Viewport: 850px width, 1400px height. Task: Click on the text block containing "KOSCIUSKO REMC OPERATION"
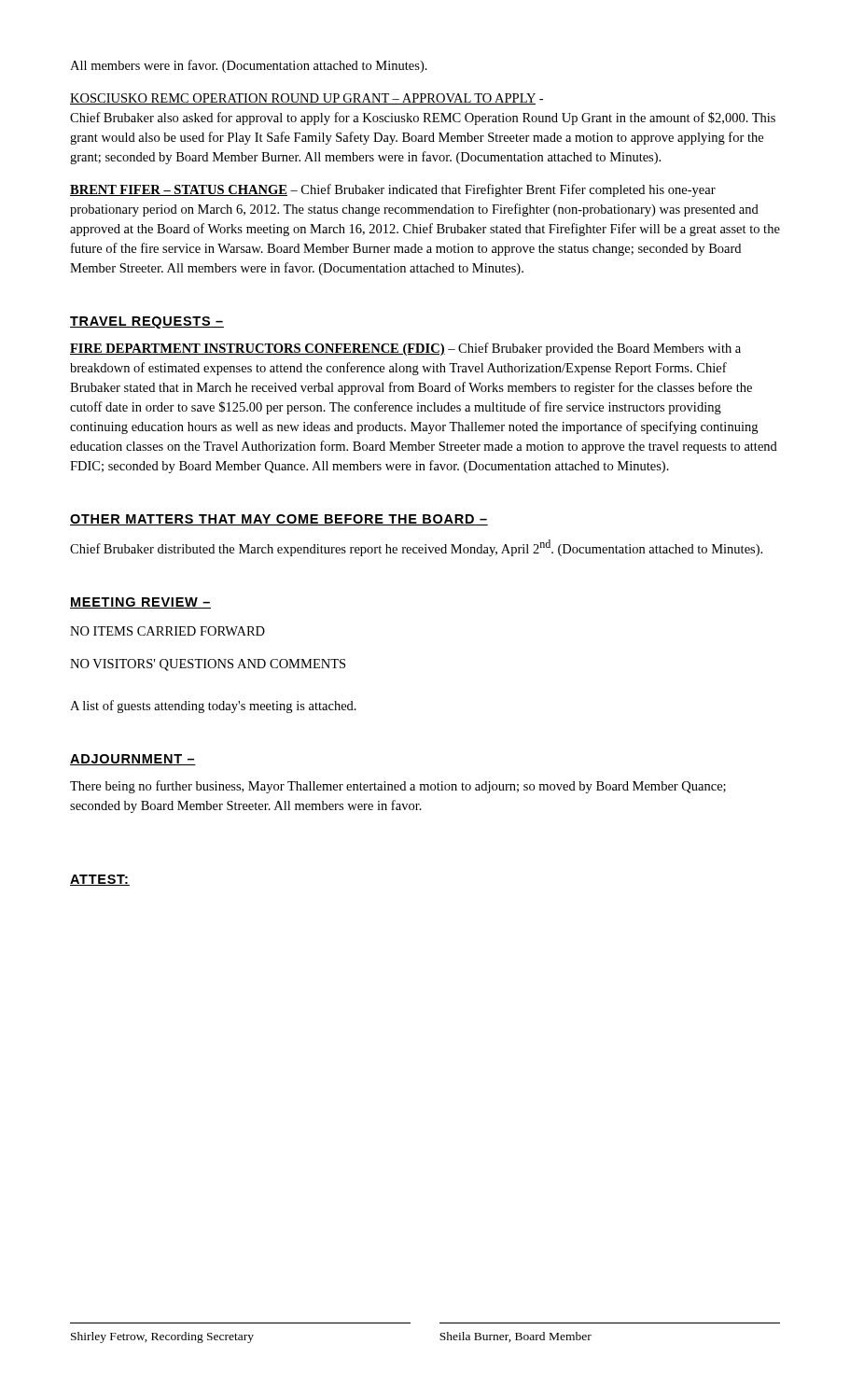pos(423,127)
